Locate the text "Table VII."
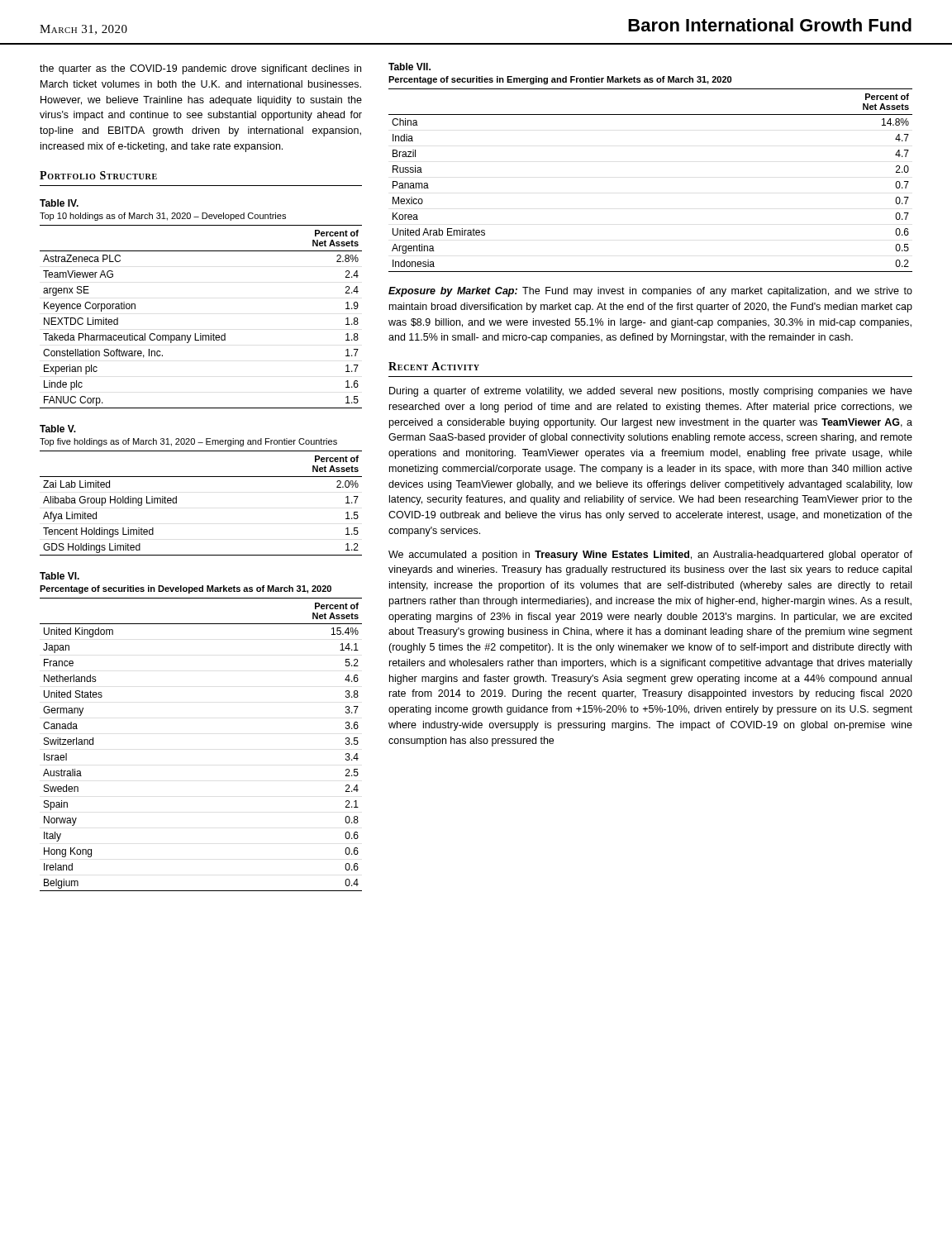This screenshot has width=952, height=1240. (410, 67)
